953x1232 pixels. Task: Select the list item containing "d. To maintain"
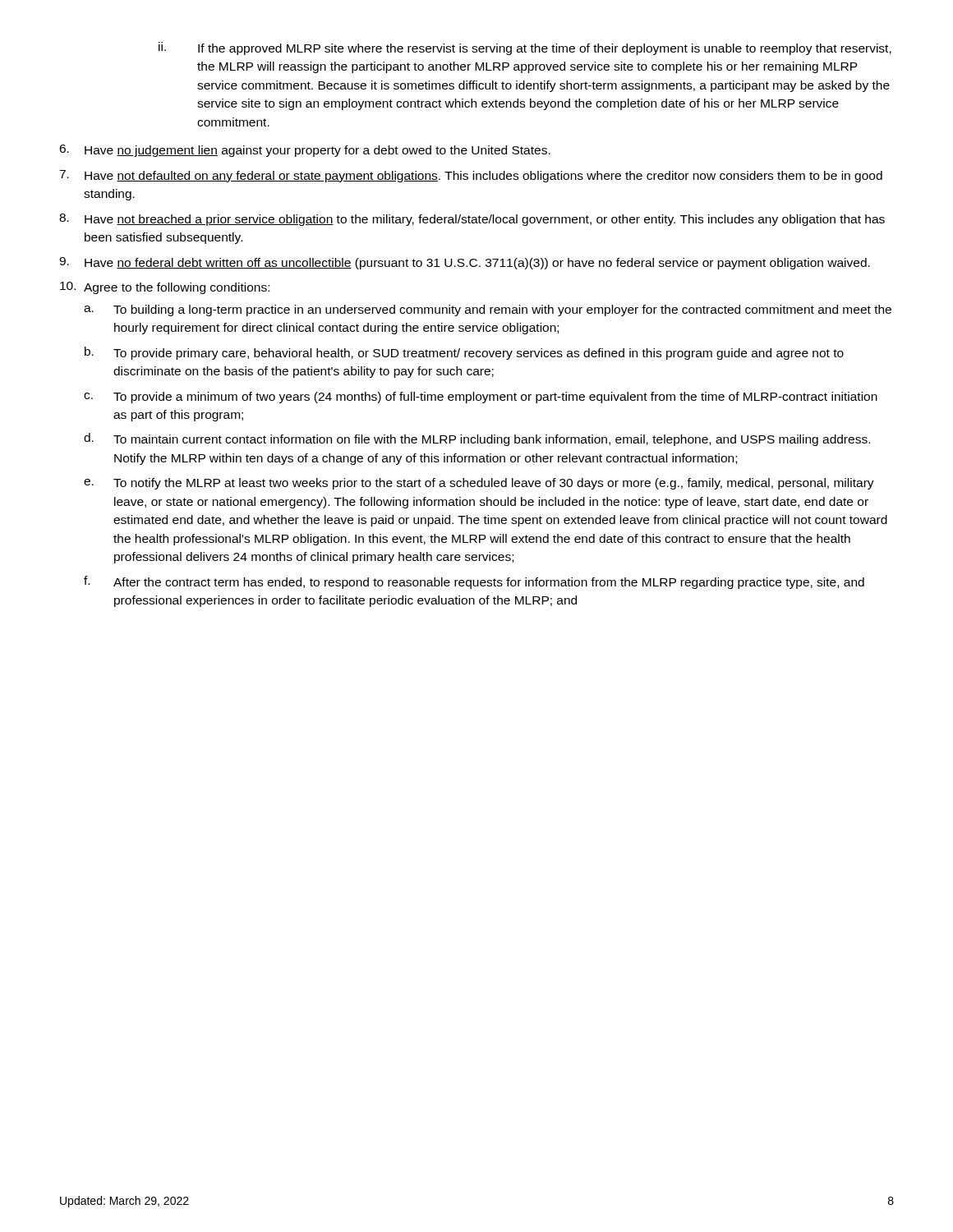coord(489,449)
